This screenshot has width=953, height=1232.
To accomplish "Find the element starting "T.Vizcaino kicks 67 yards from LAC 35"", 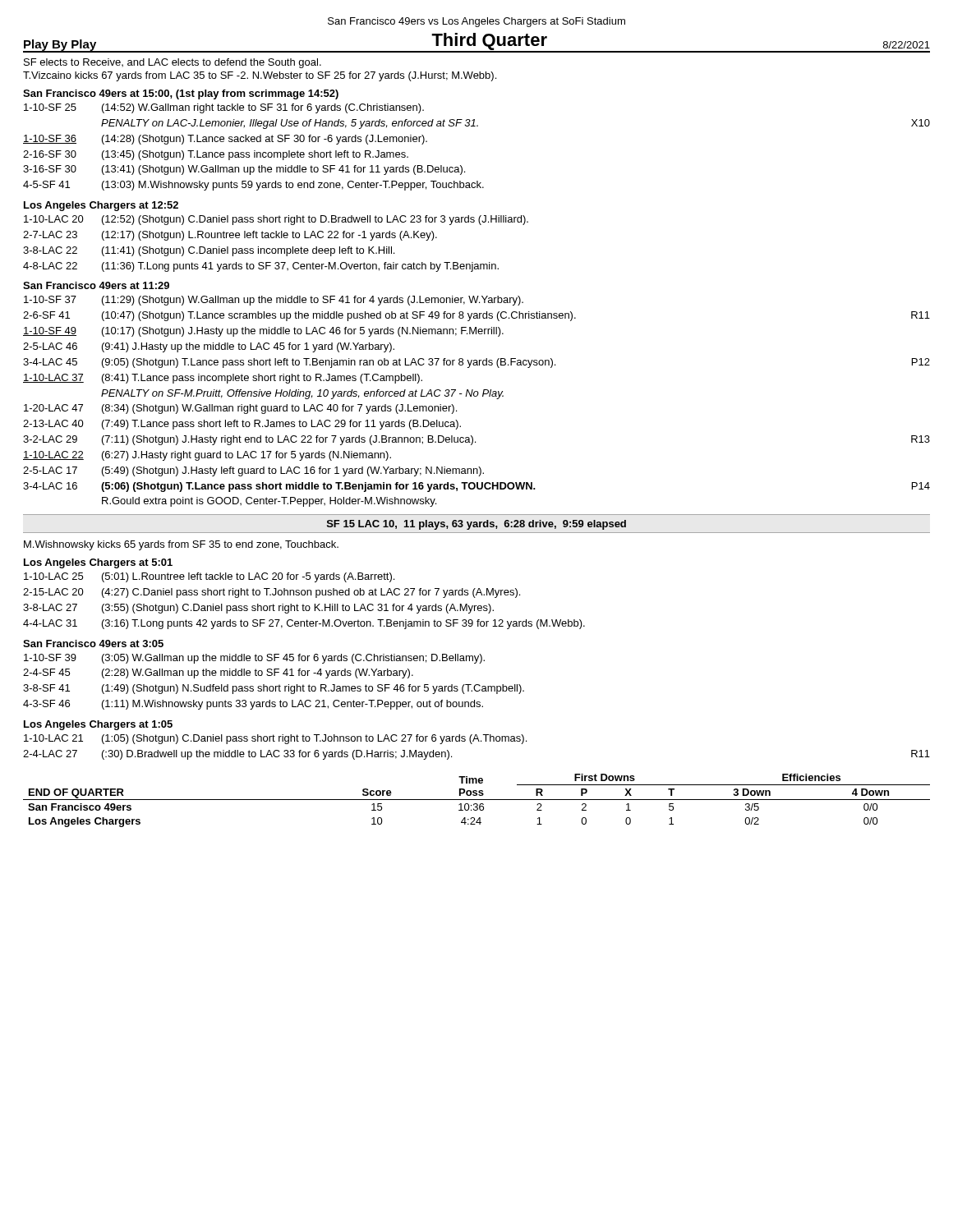I will click(x=260, y=75).
